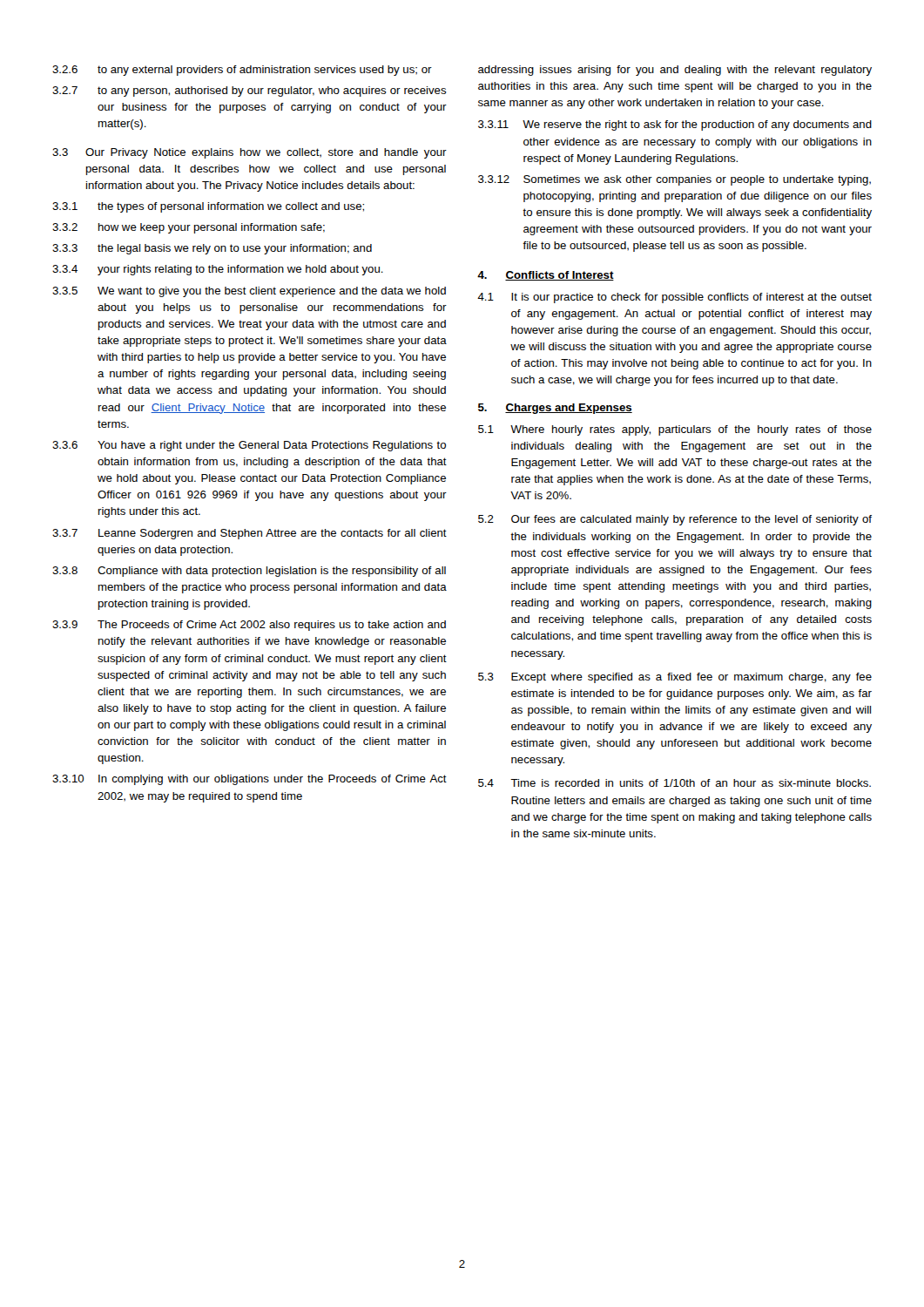
Task: Point to the element starting "3.3.8 Compliance with data protection legislation is the"
Action: click(x=249, y=587)
